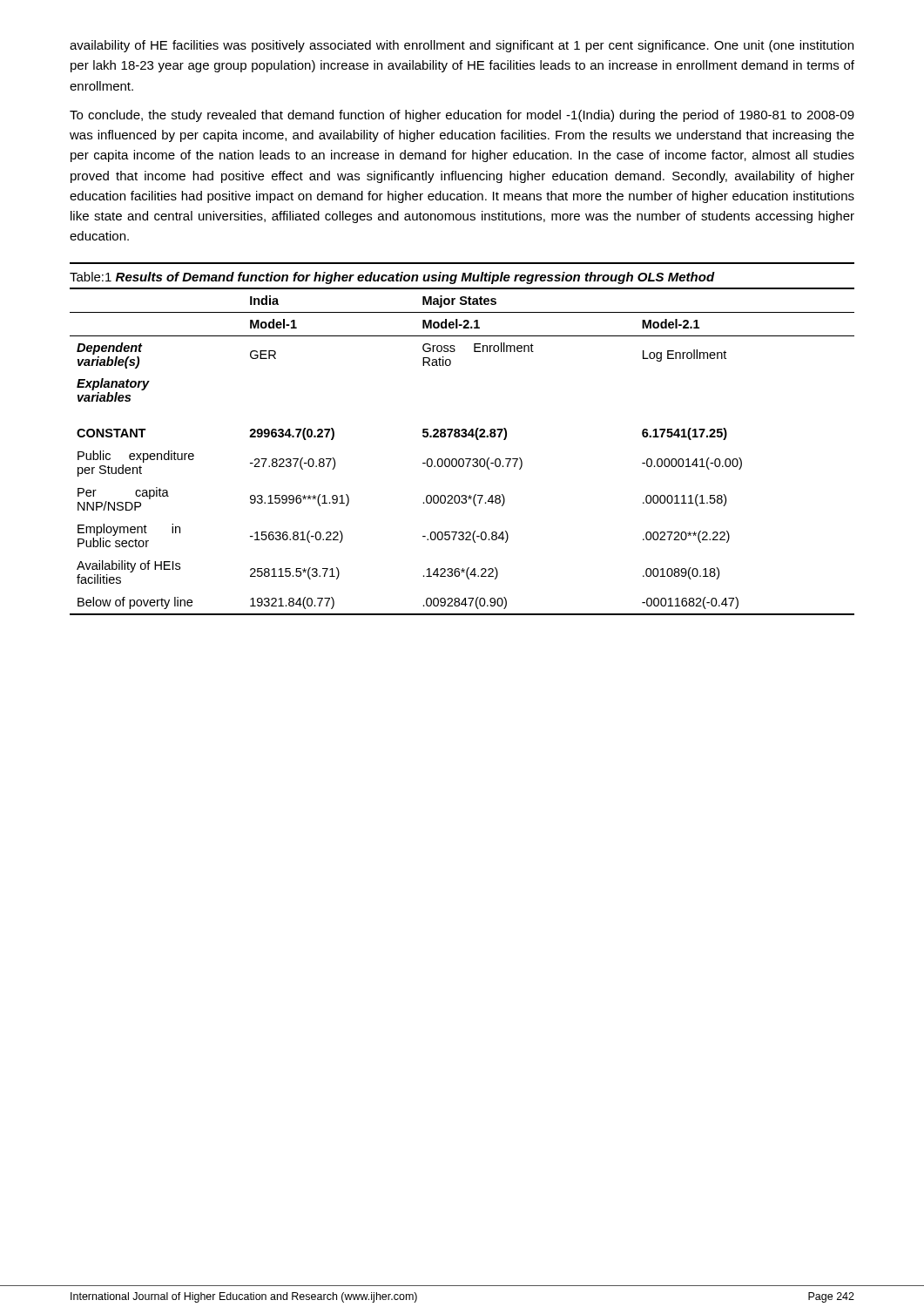The width and height of the screenshot is (924, 1307).
Task: Click the caption that begins "Table:1 Results of Demand function"
Action: pyautogui.click(x=392, y=276)
